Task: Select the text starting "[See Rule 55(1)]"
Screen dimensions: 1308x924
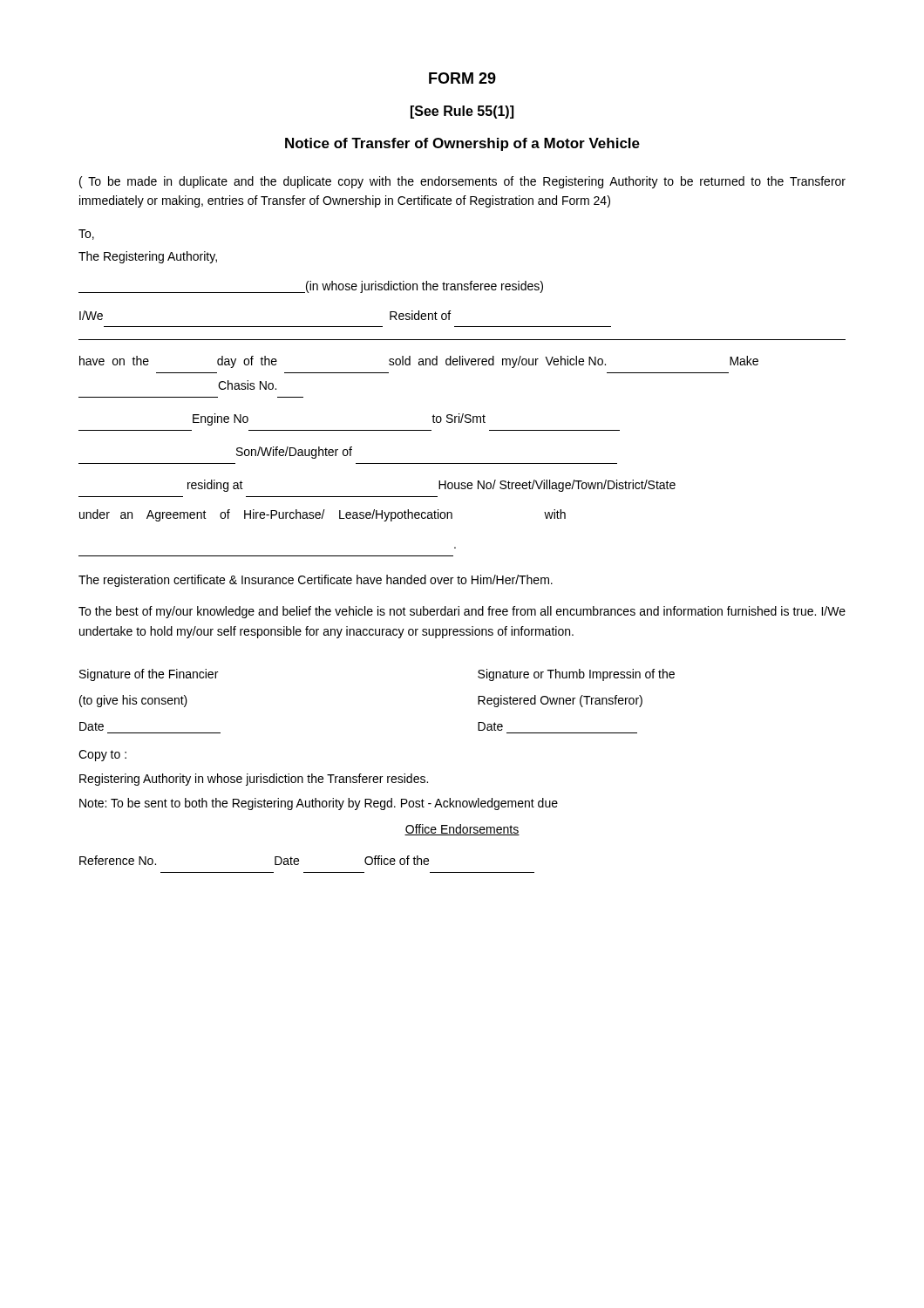Action: pos(462,111)
